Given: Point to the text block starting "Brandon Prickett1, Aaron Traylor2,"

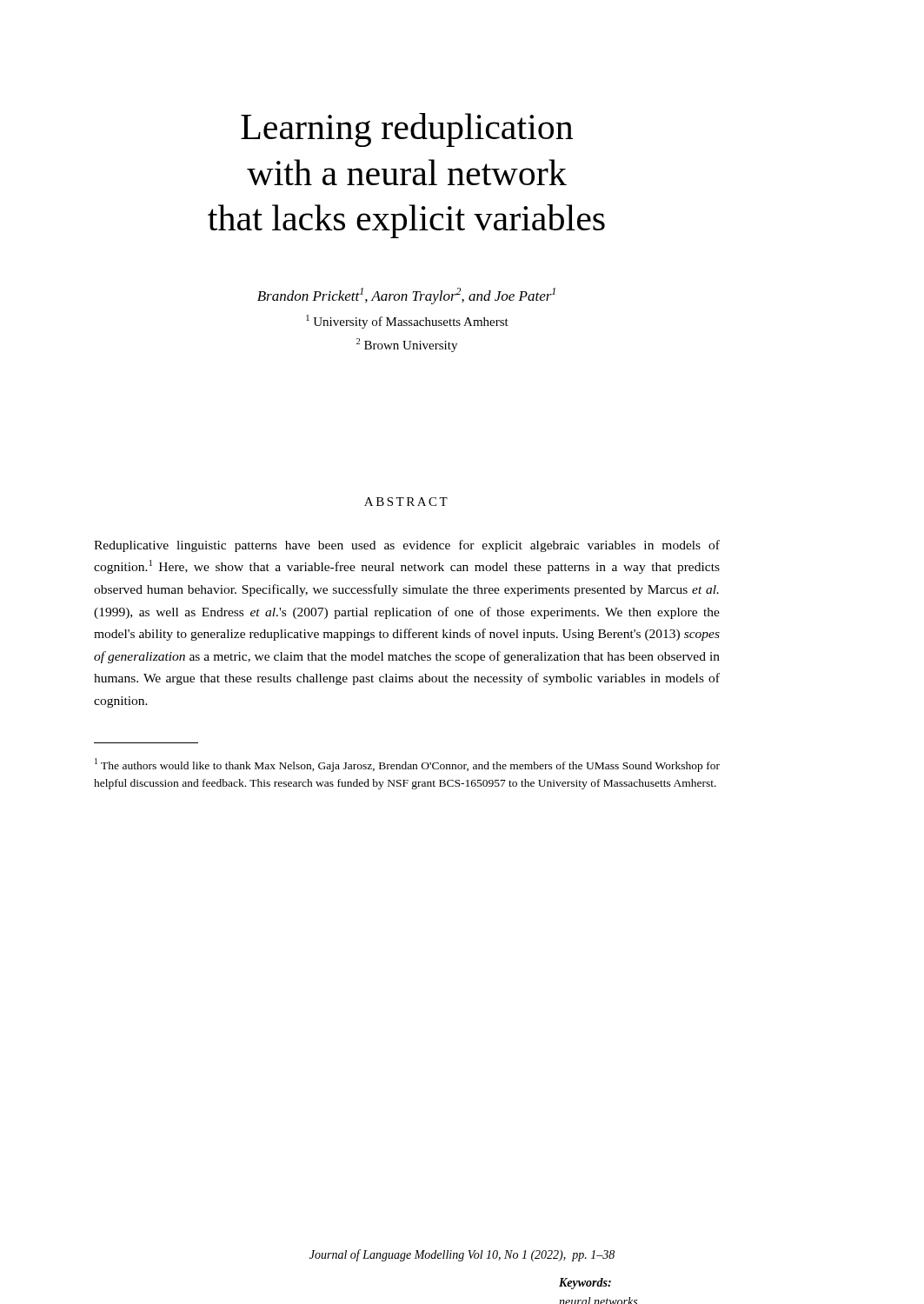Looking at the screenshot, I should click(407, 320).
